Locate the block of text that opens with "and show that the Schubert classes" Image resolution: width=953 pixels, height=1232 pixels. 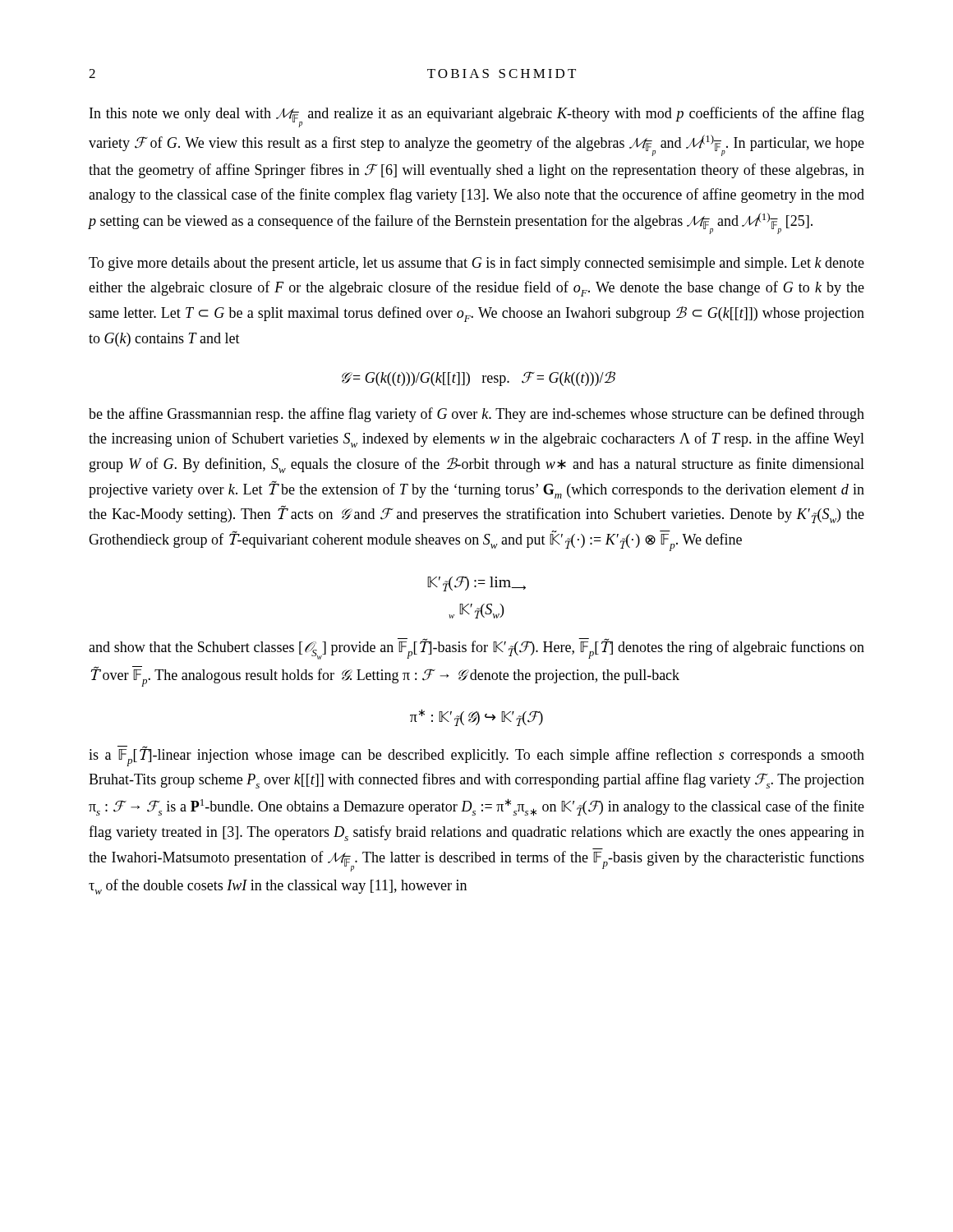pyautogui.click(x=476, y=663)
